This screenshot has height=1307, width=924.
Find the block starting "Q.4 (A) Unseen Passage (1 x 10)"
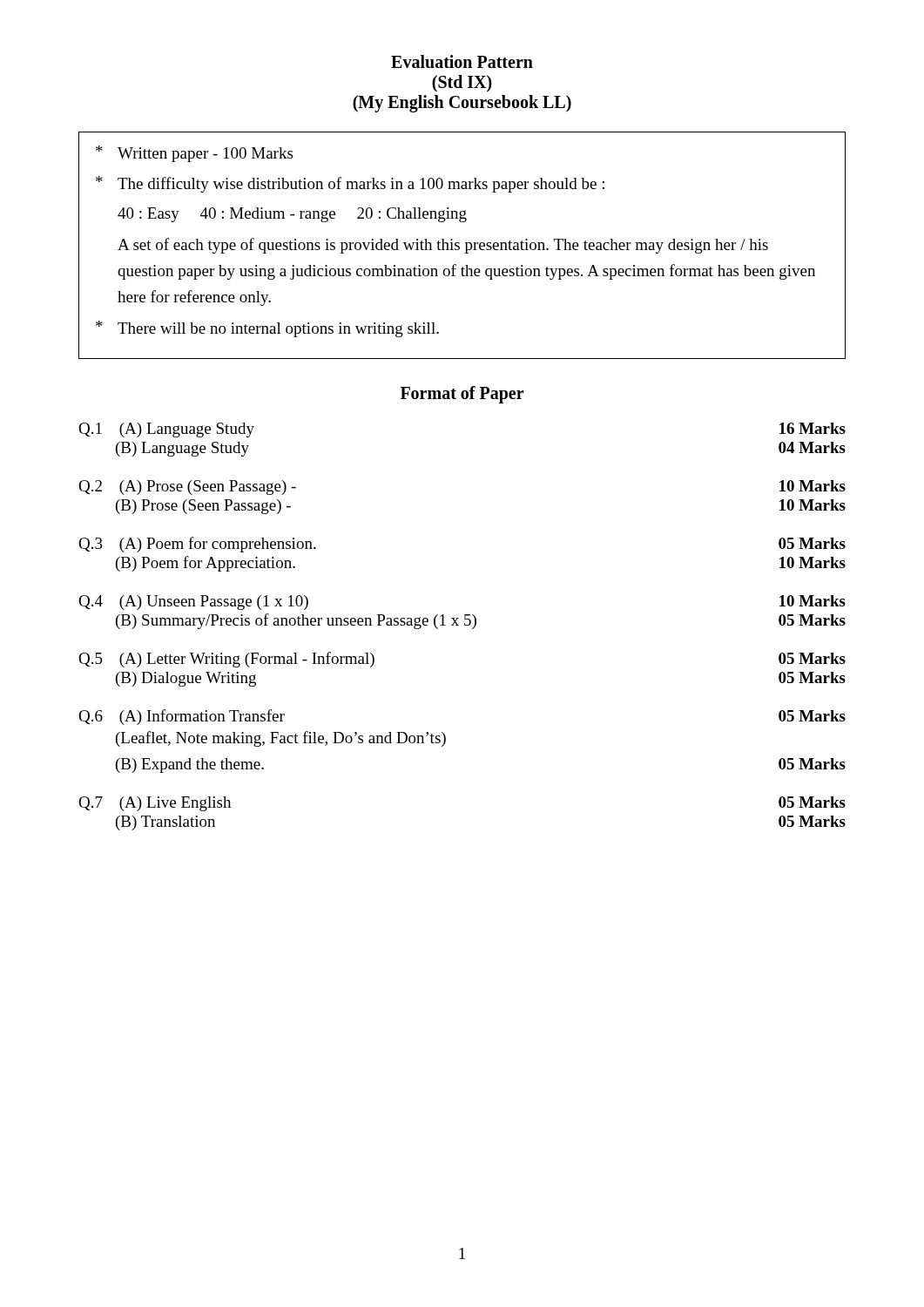tap(462, 611)
